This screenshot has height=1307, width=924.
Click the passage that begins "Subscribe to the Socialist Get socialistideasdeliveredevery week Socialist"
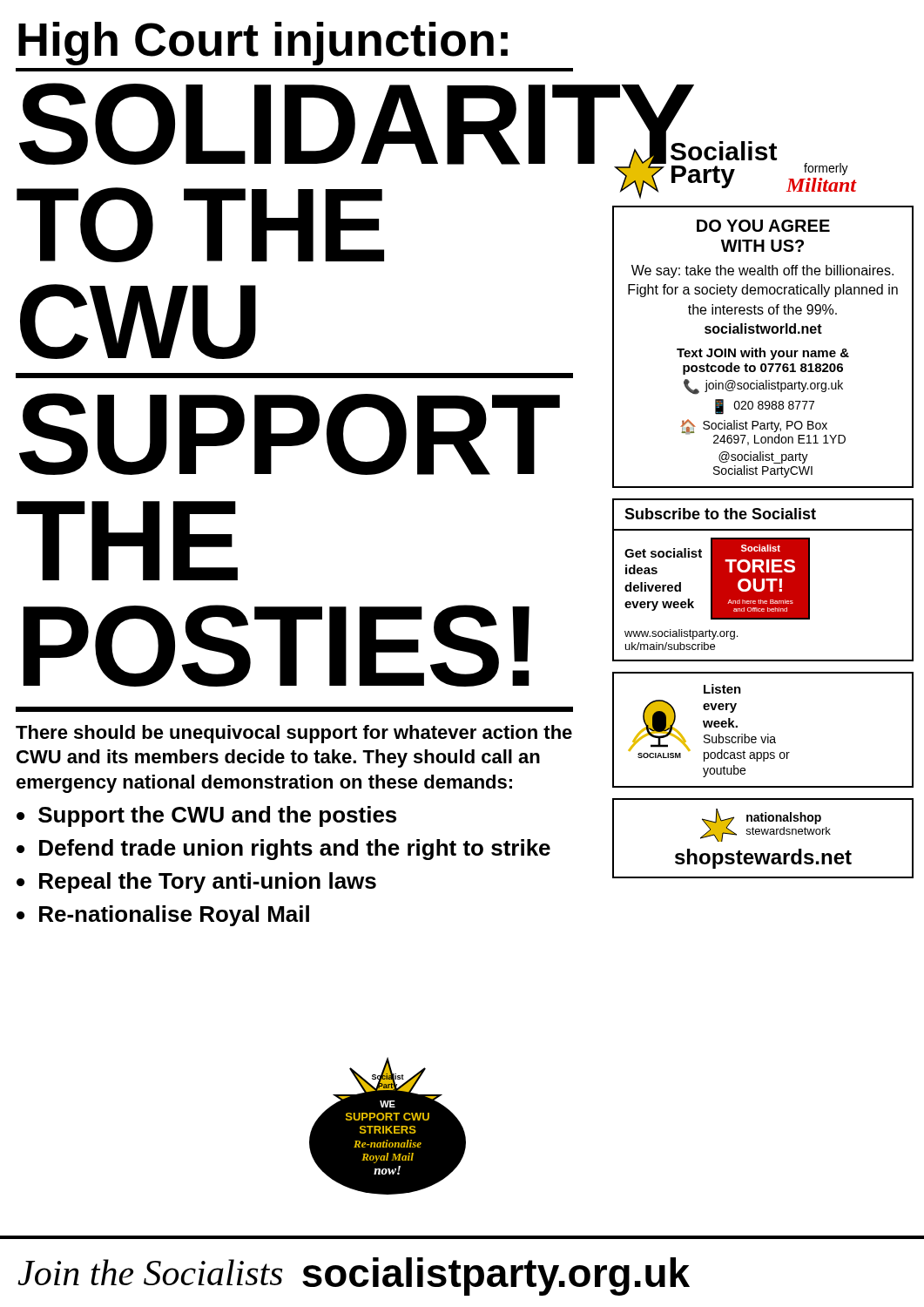(x=763, y=580)
